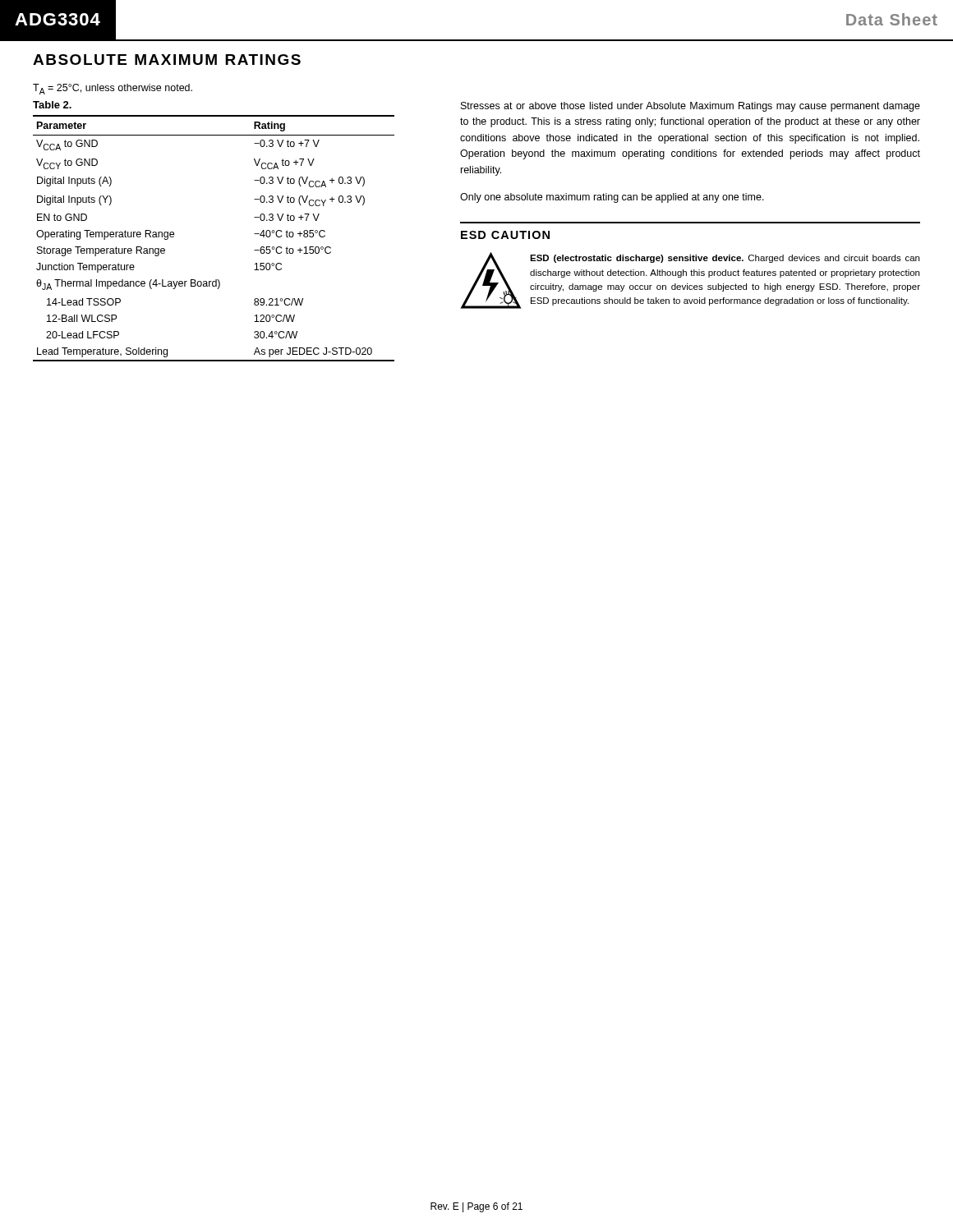Find the element starting "TA = 25°C, unless otherwise noted."

point(113,89)
